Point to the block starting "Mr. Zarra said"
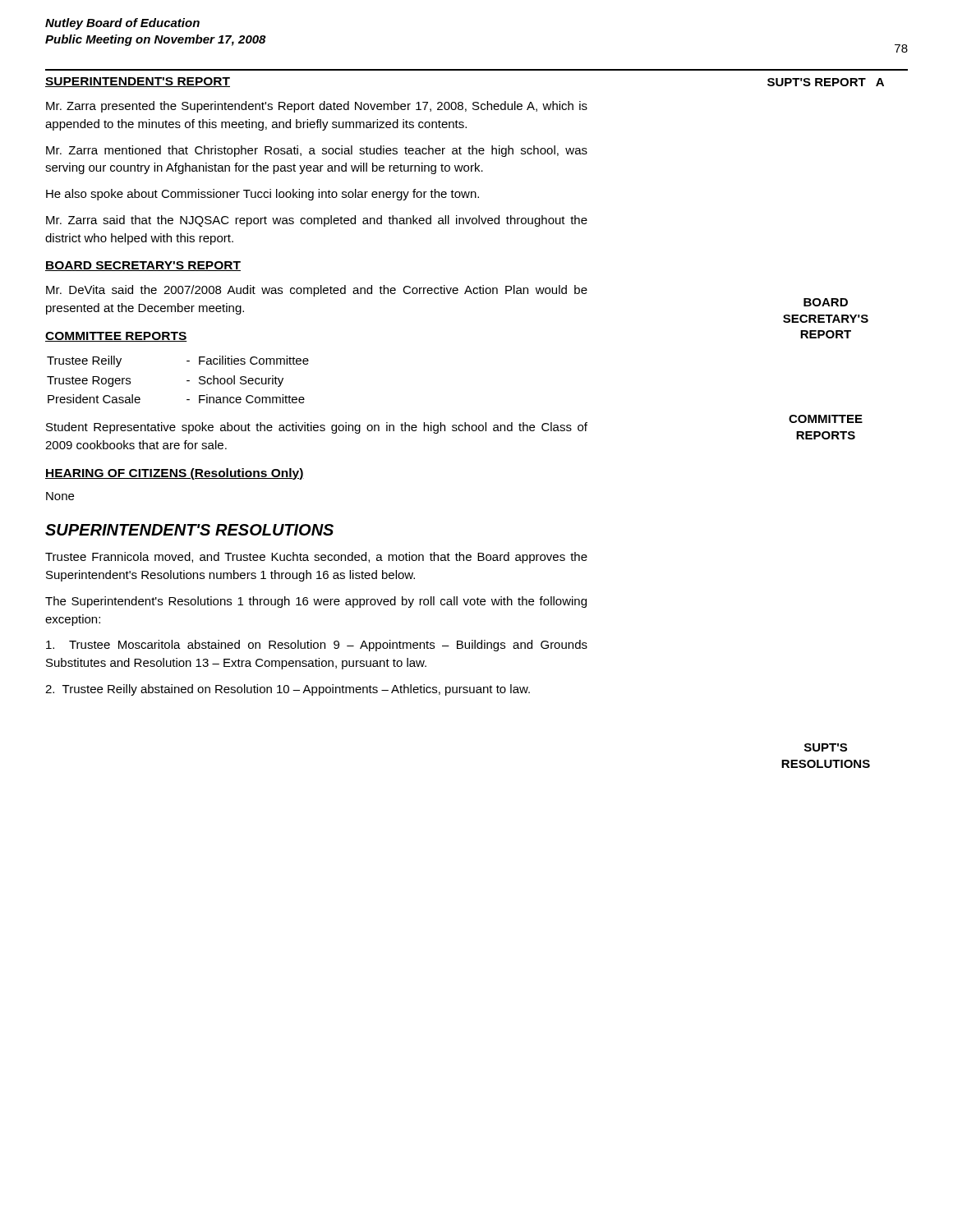Image resolution: width=953 pixels, height=1232 pixels. (316, 229)
